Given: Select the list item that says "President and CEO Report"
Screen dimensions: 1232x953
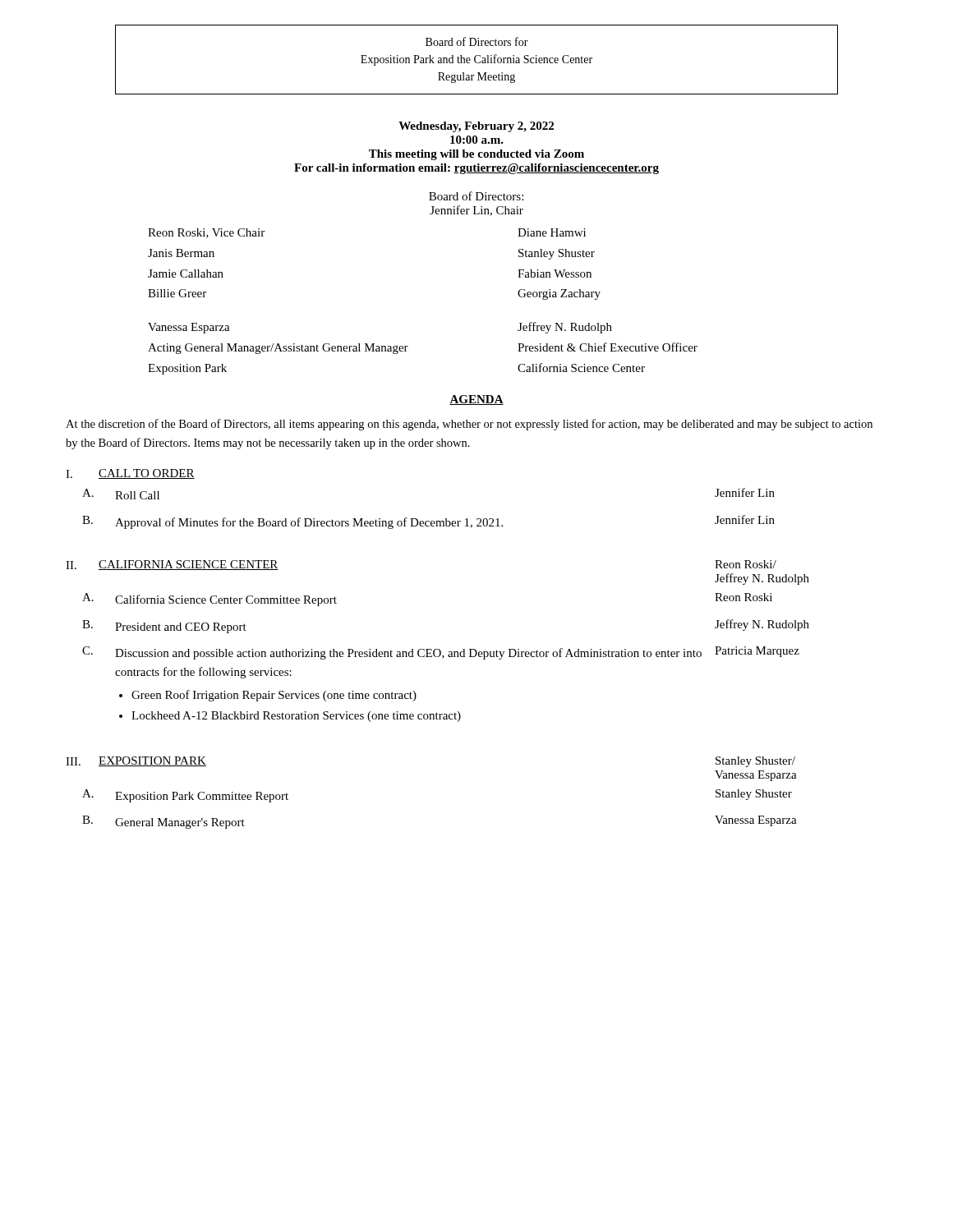Looking at the screenshot, I should (x=181, y=626).
